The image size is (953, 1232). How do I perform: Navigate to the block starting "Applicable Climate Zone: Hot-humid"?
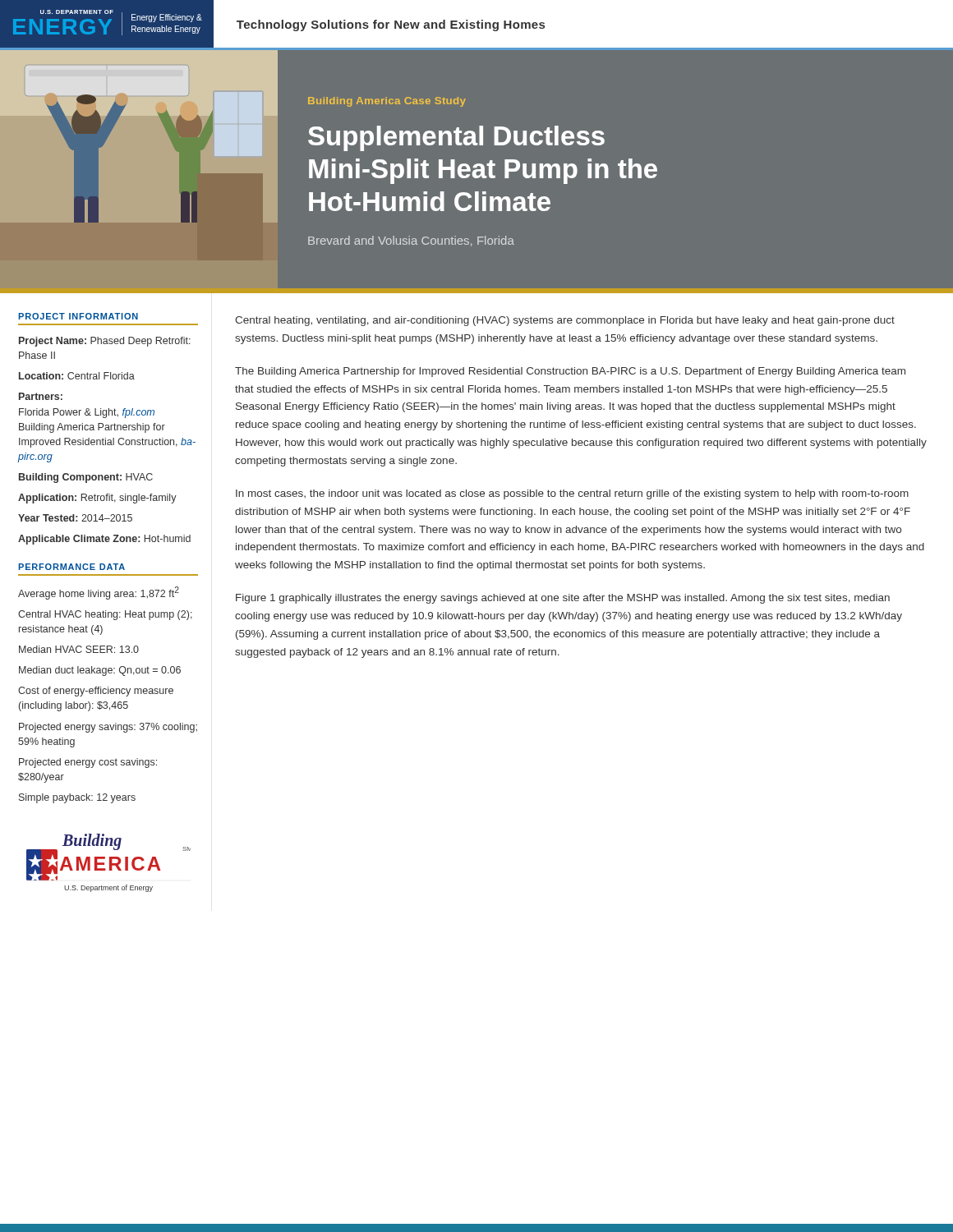coord(105,539)
